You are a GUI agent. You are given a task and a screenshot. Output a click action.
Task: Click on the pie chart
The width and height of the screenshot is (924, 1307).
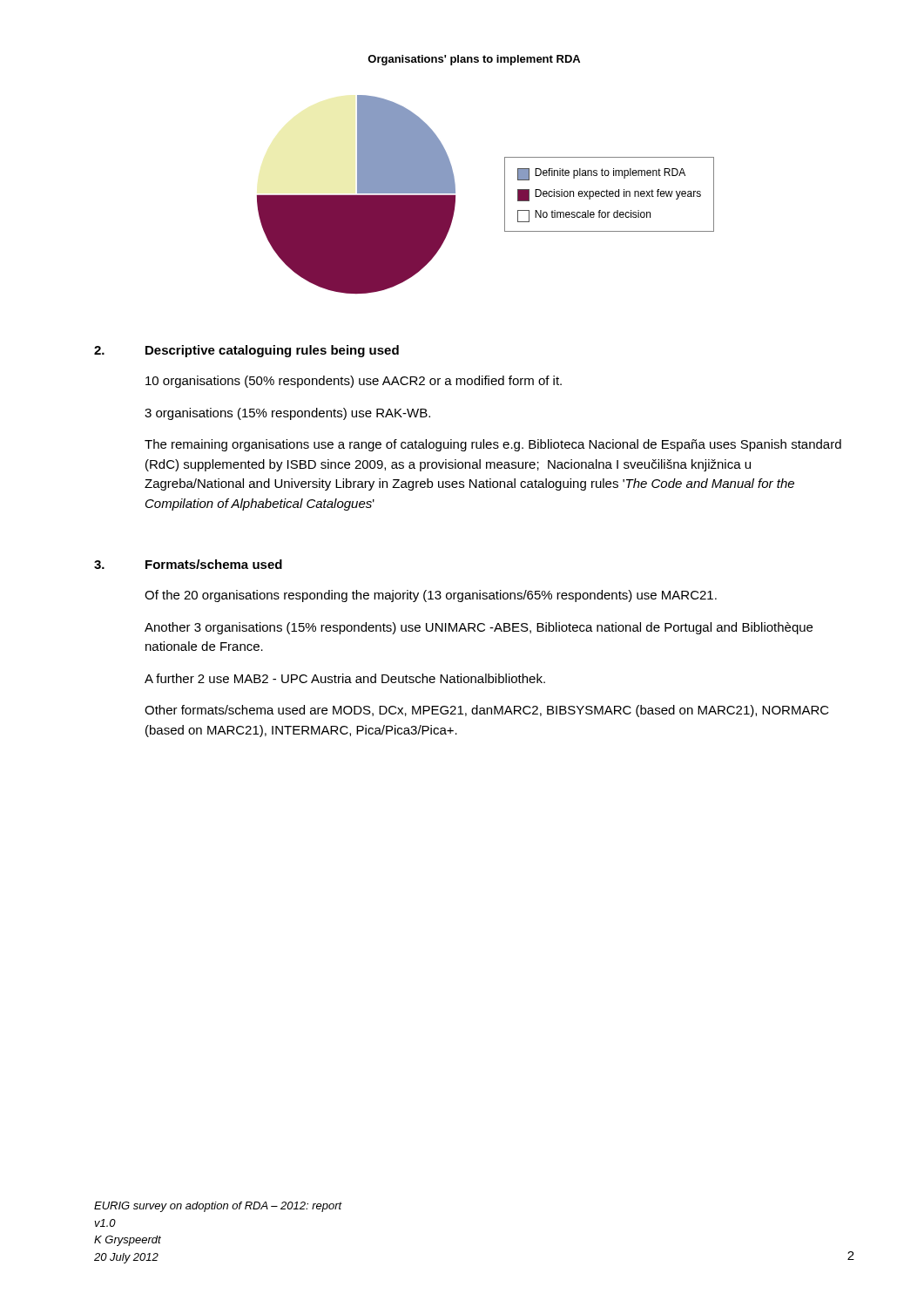pos(474,194)
